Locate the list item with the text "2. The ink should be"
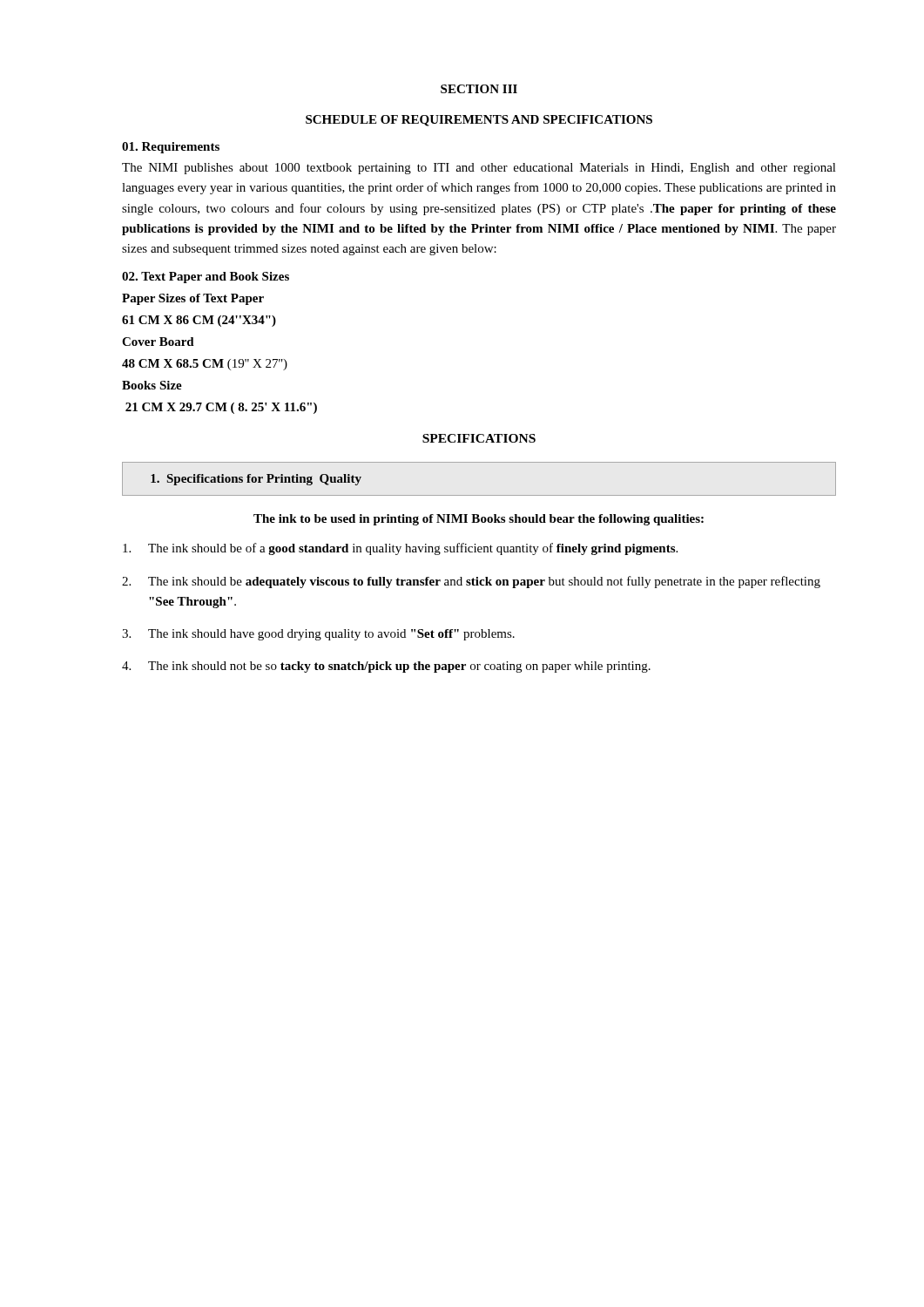924x1307 pixels. click(479, 591)
